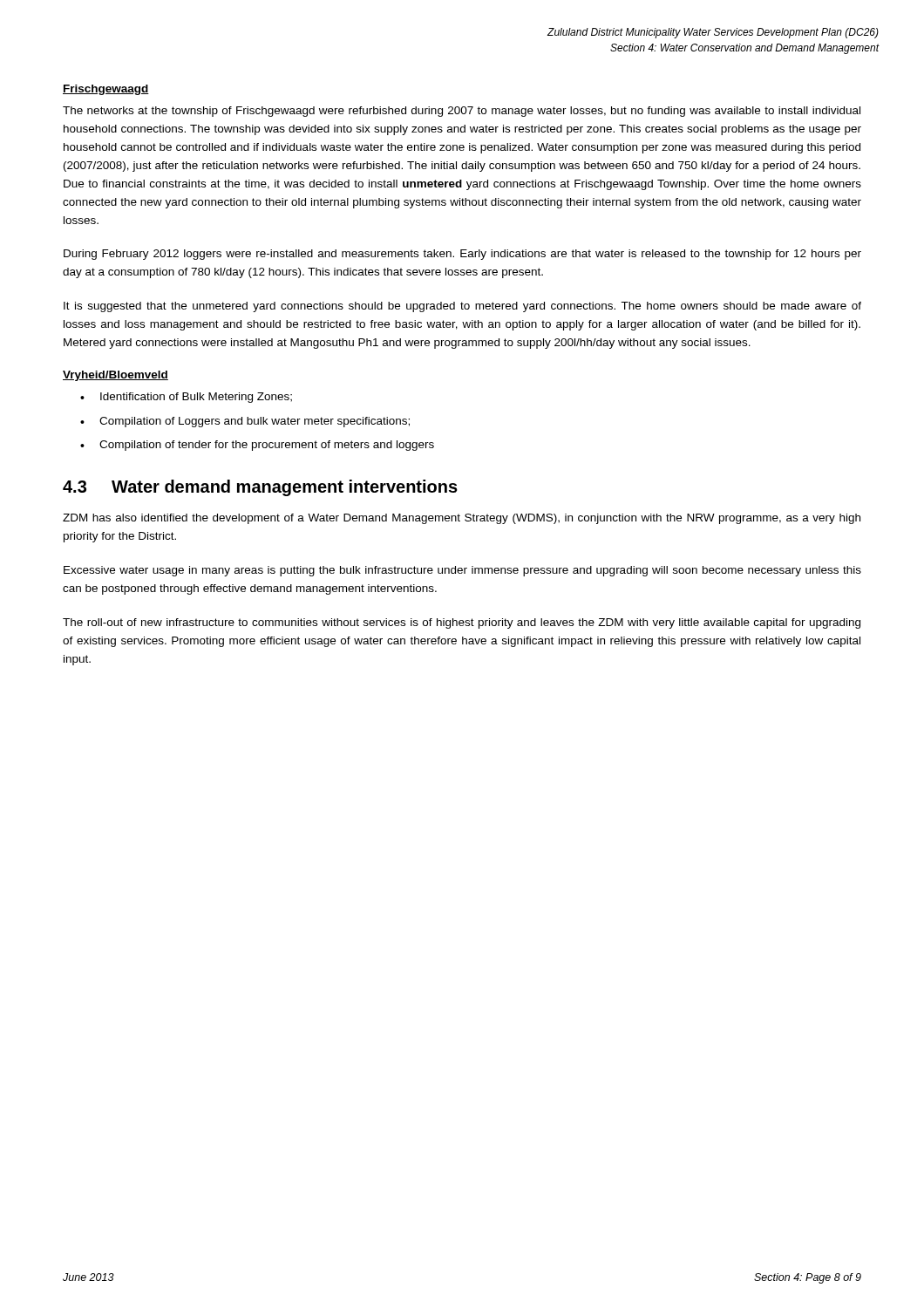
Task: Click the passage that begins "• Compilation of Loggers"
Action: pyautogui.click(x=245, y=422)
